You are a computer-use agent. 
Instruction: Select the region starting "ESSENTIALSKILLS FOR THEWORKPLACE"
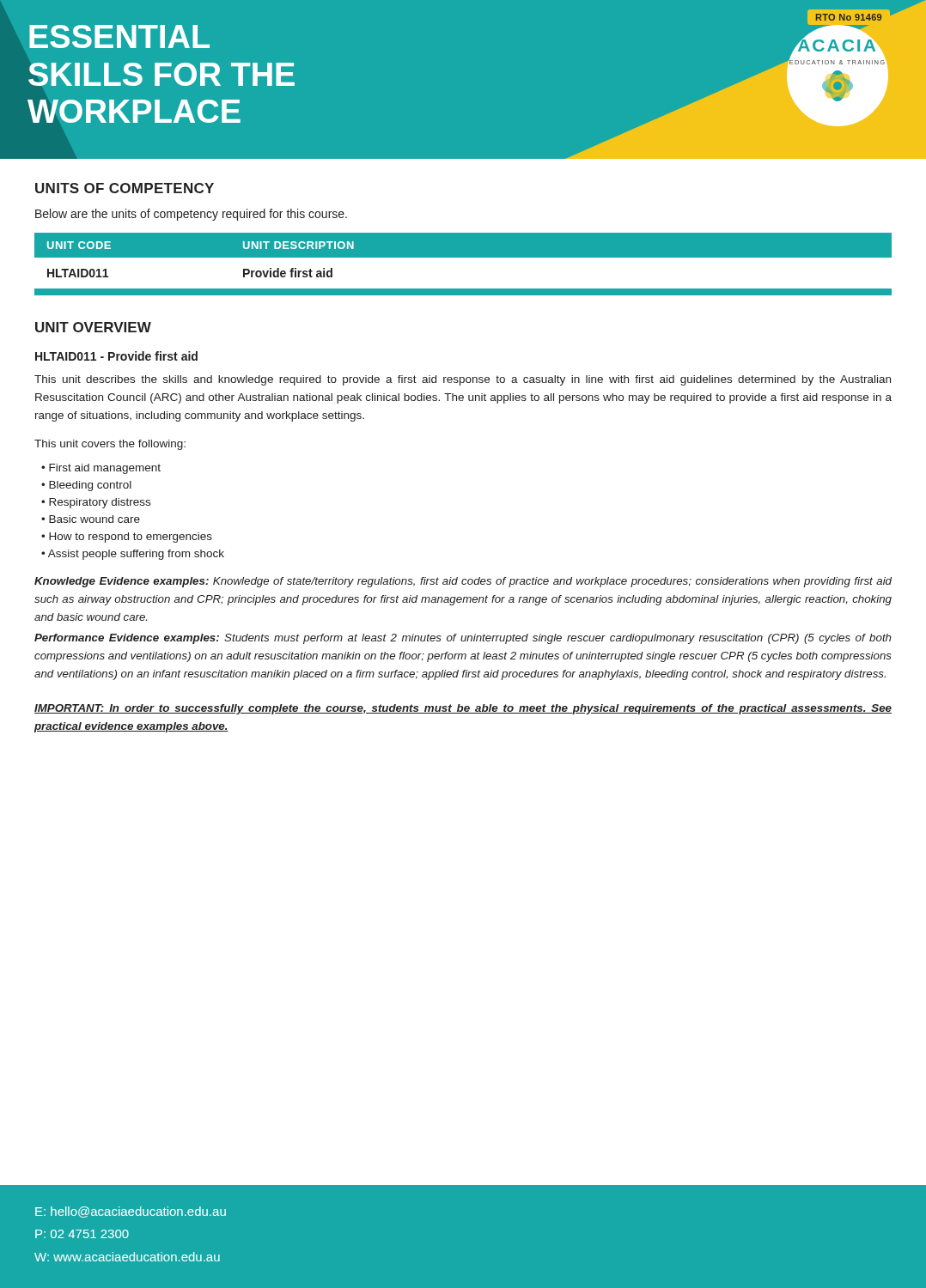[174, 75]
